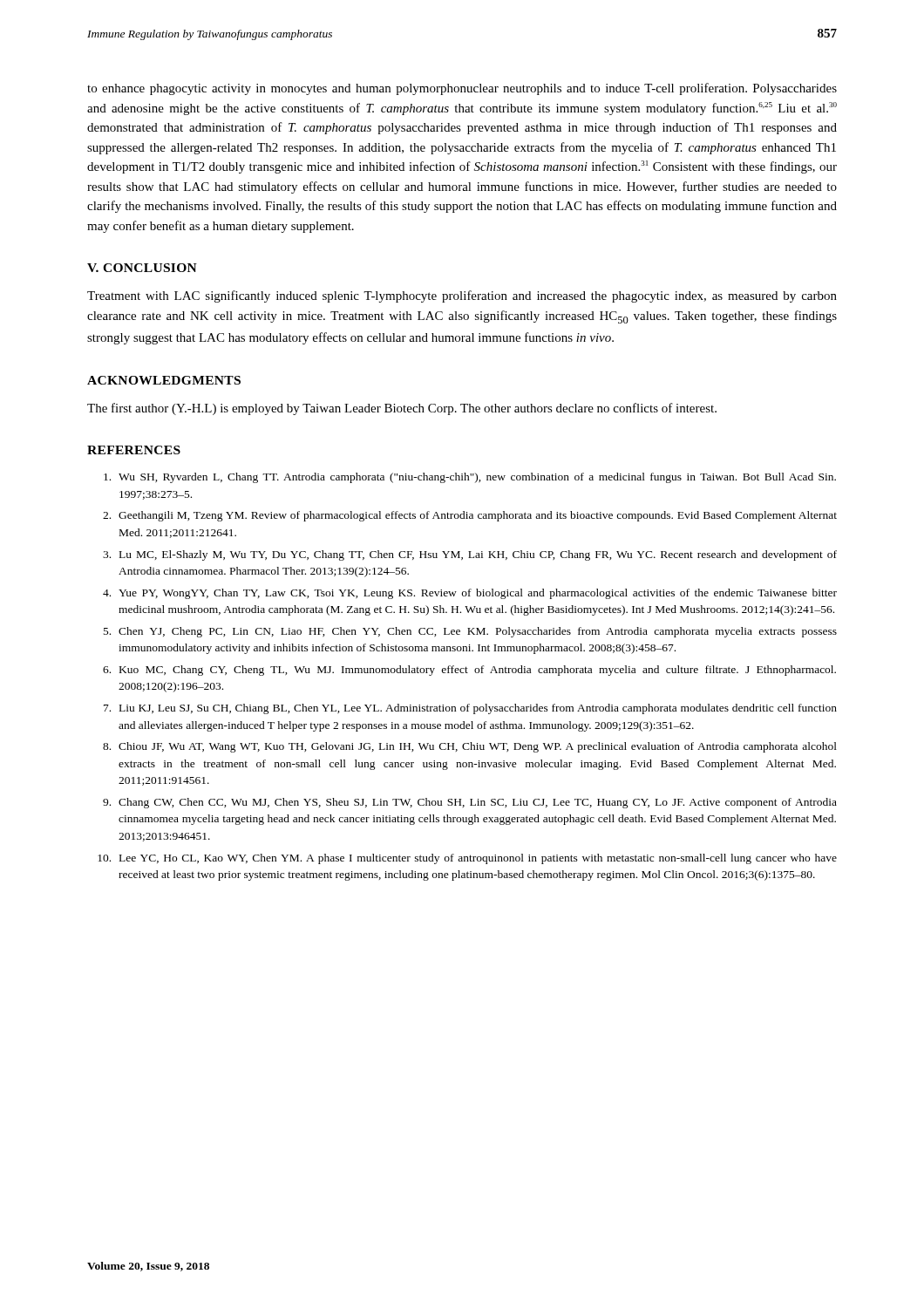Find the block on this page that starts "2. Geethangili M,"

pos(462,524)
